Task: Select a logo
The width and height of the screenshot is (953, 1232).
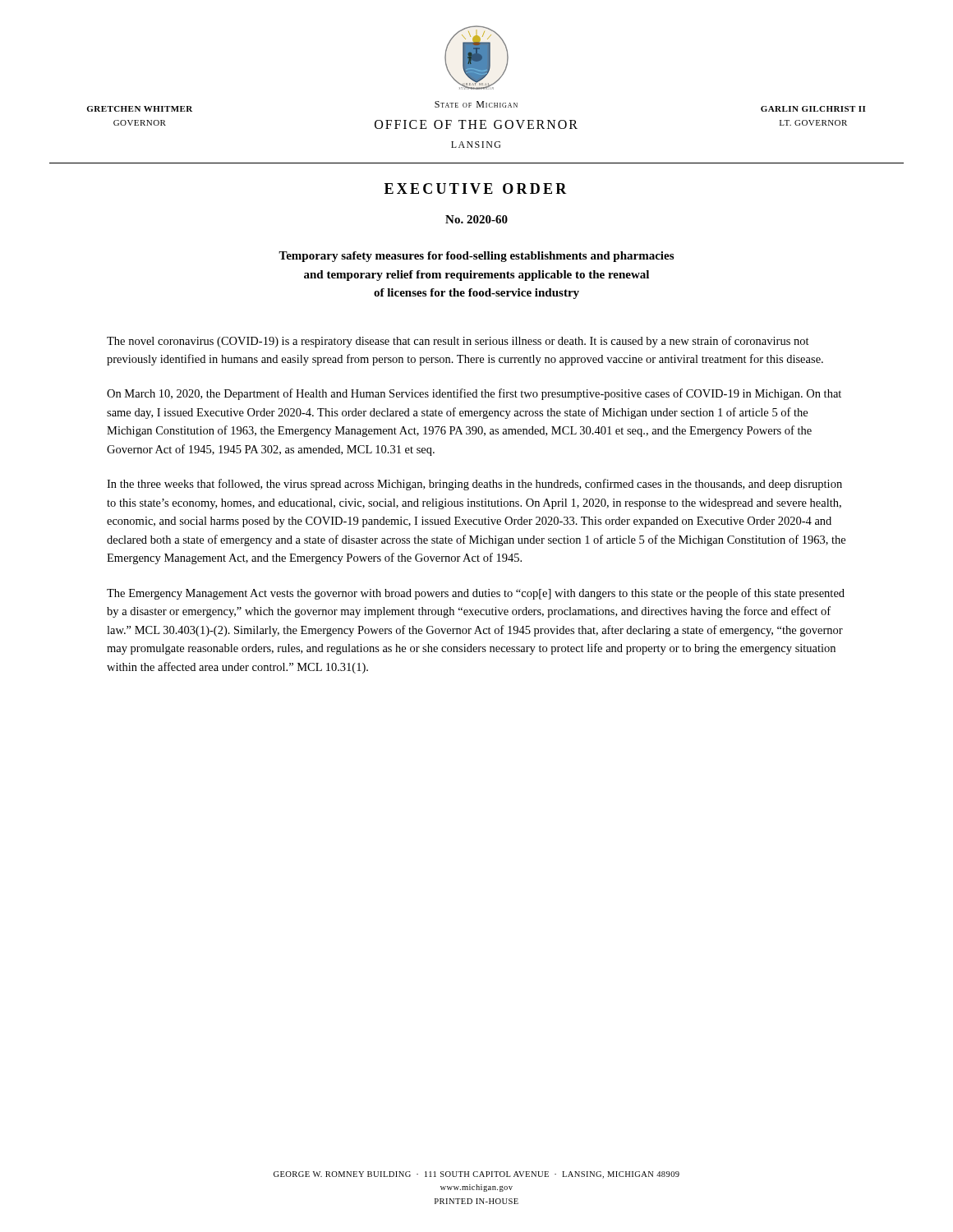Action: coord(476,58)
